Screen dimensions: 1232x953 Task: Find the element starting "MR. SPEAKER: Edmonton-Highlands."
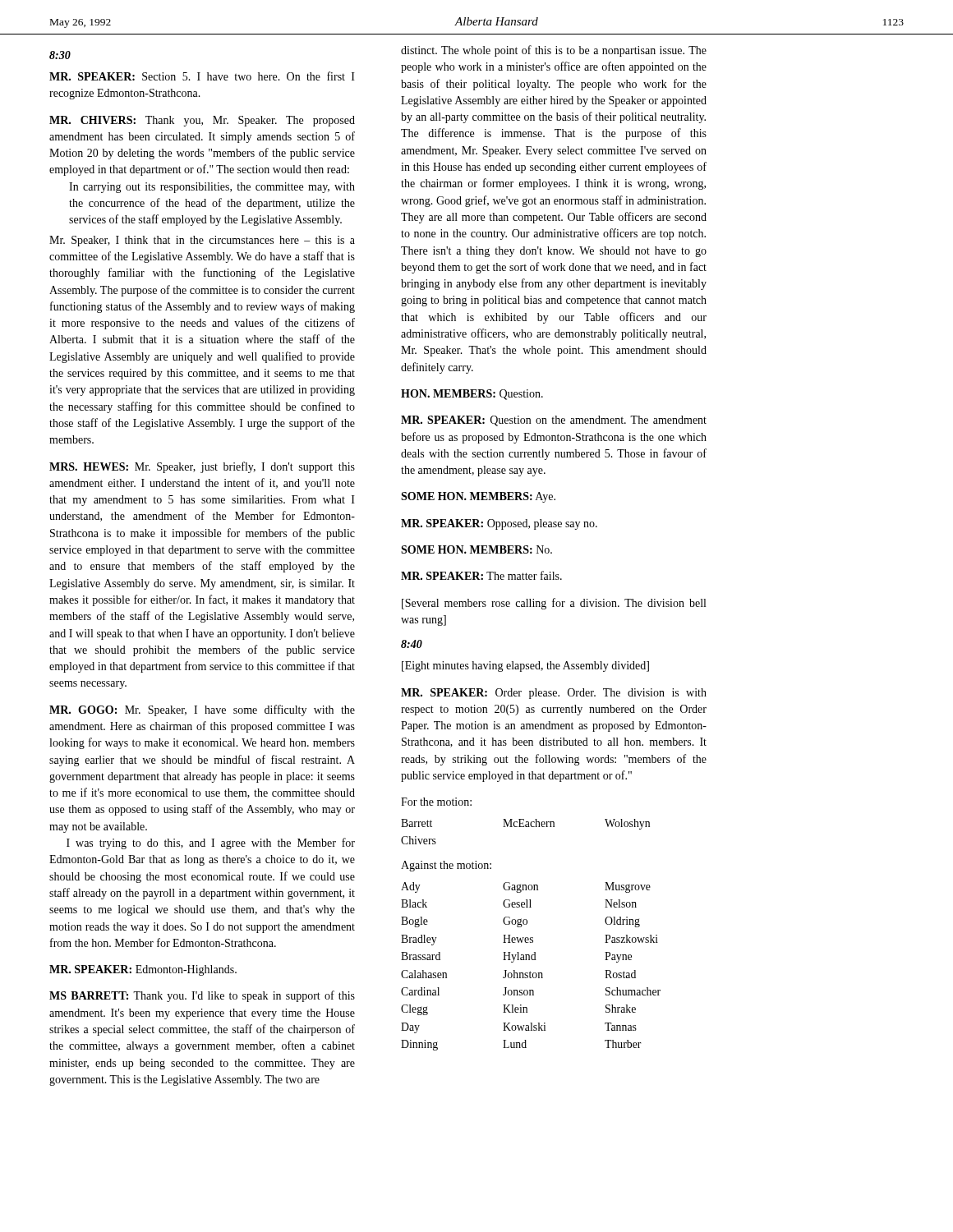coord(143,970)
